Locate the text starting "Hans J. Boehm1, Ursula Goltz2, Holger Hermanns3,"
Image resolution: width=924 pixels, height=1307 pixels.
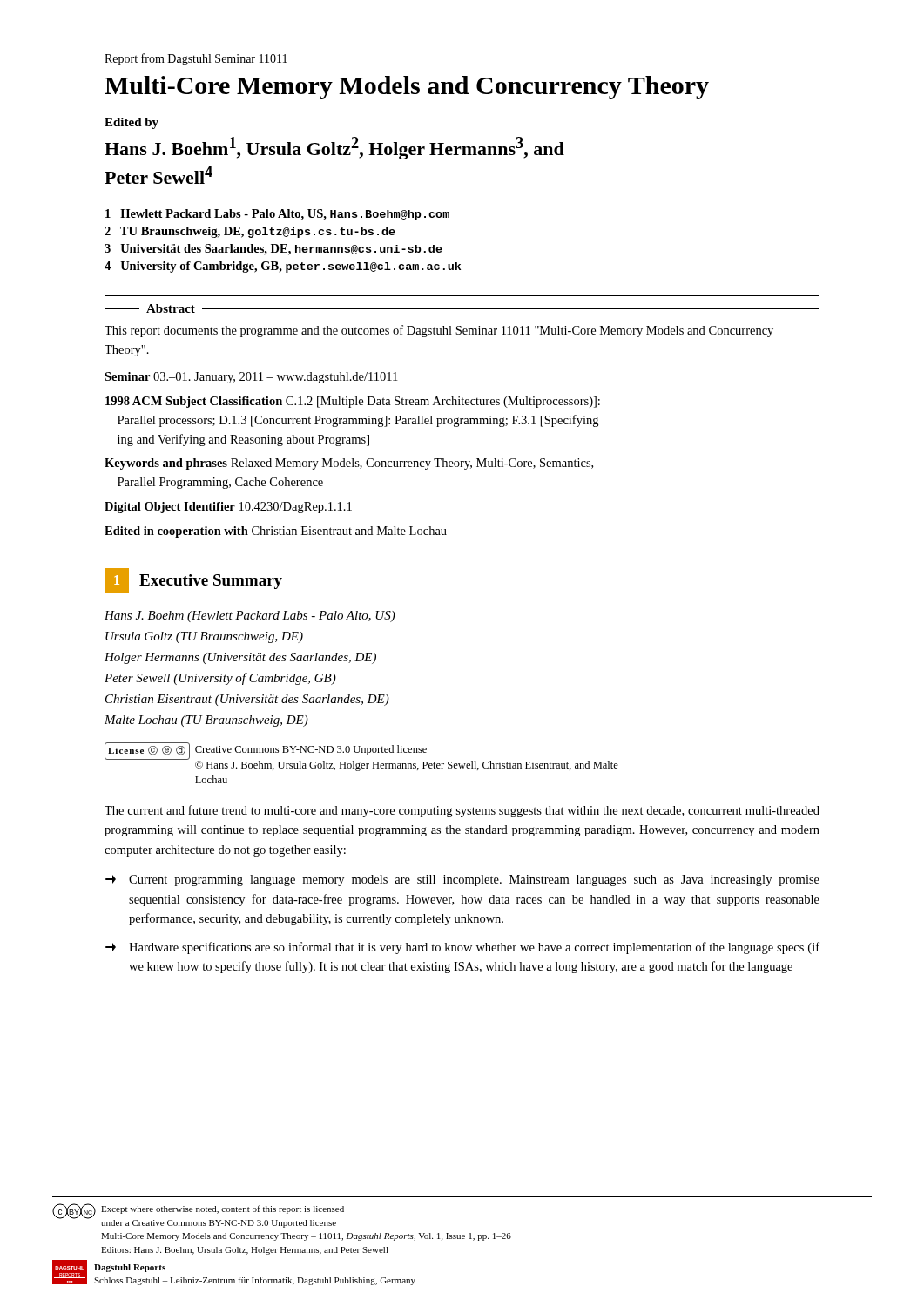334,161
